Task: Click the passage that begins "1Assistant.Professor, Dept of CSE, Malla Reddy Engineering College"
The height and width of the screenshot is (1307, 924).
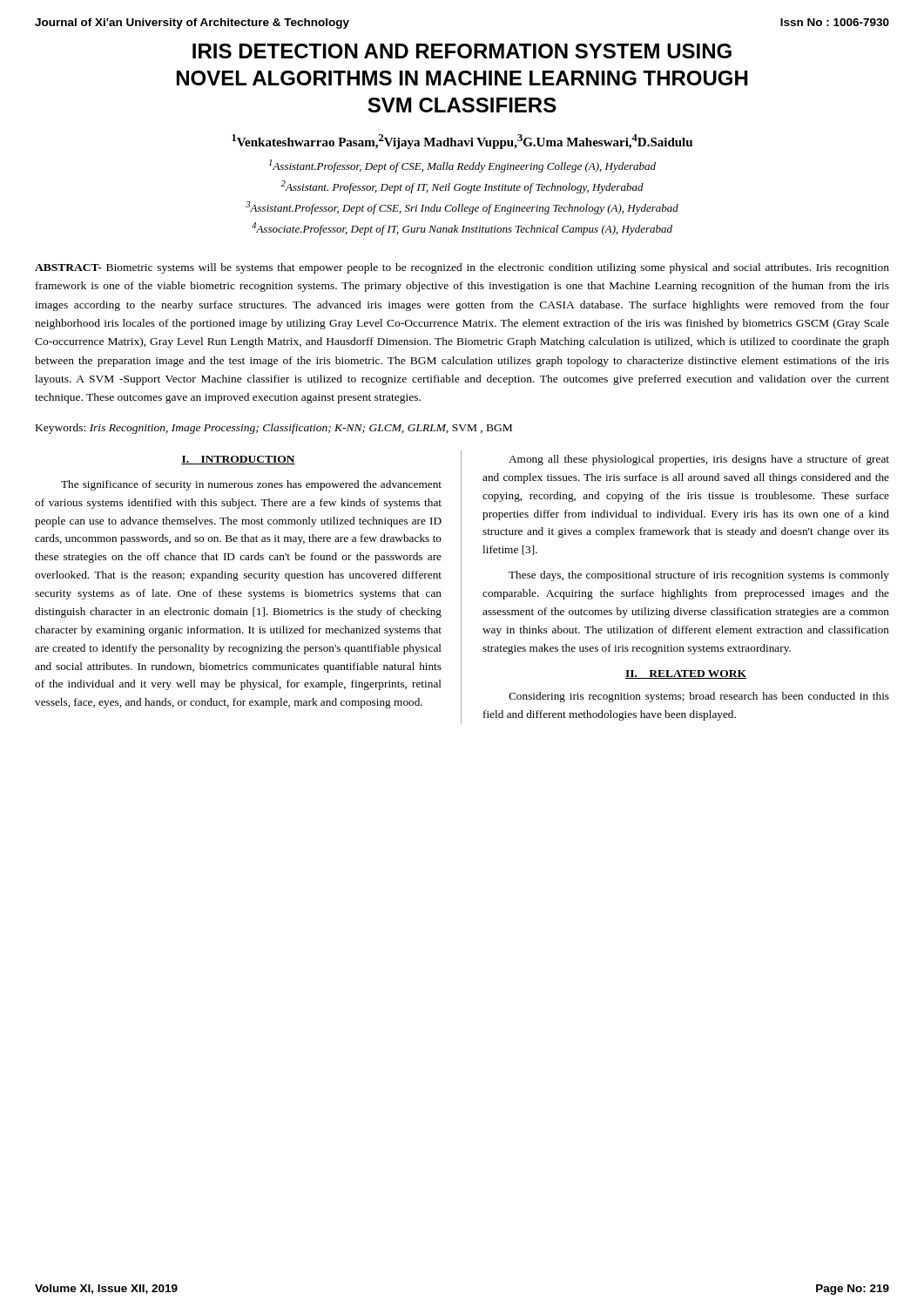Action: point(462,196)
